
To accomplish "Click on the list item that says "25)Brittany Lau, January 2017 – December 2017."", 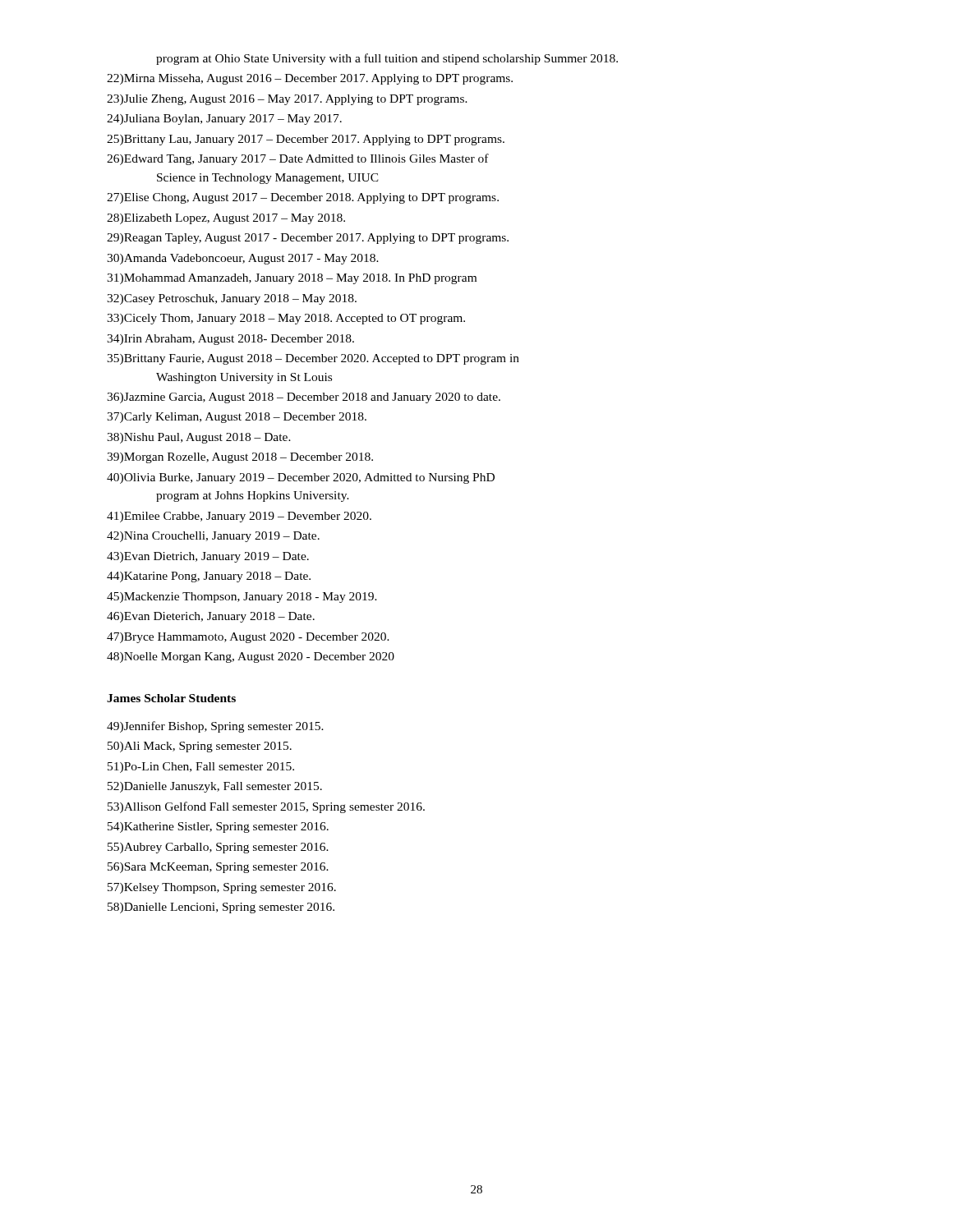I will click(306, 138).
